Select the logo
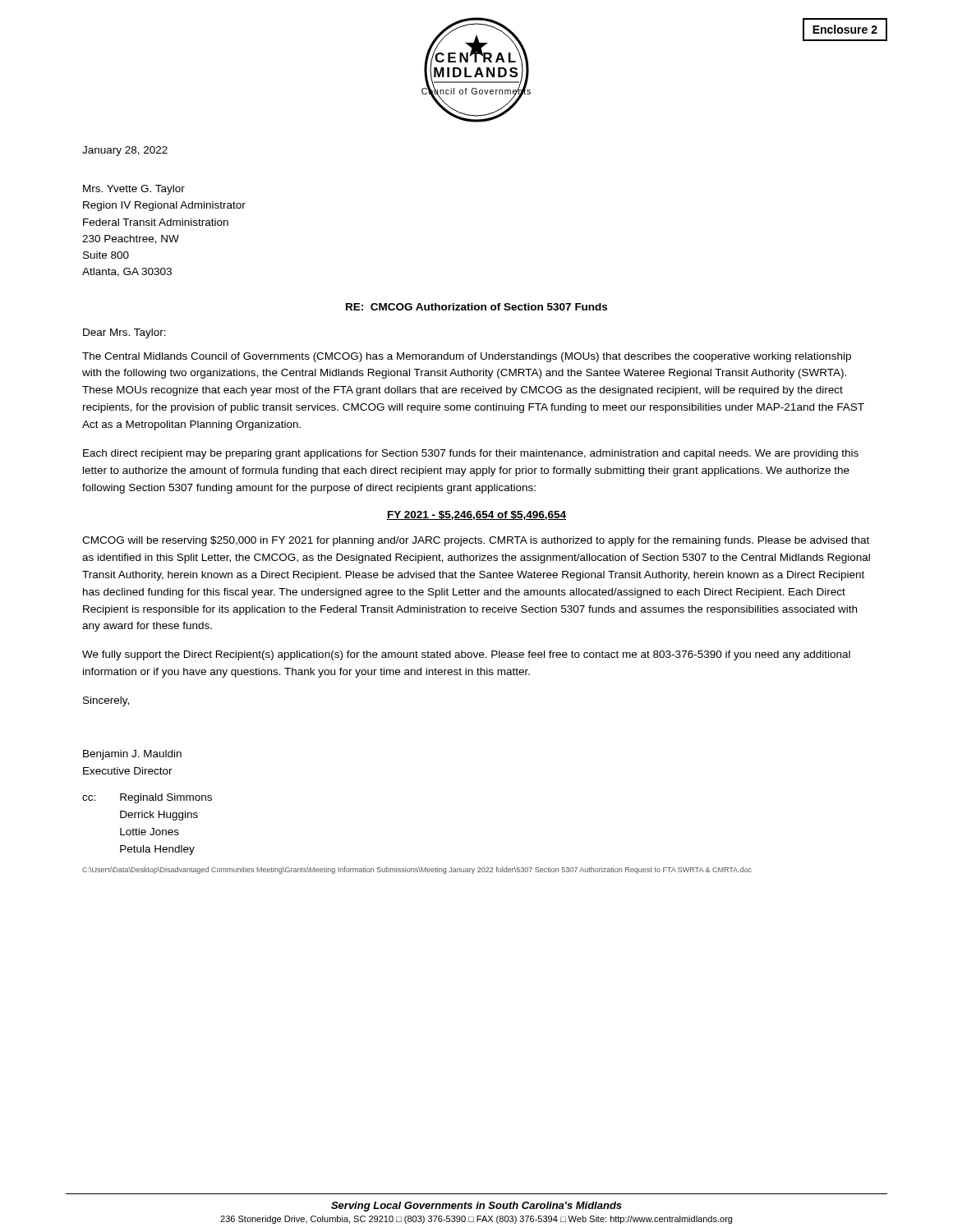 [476, 70]
